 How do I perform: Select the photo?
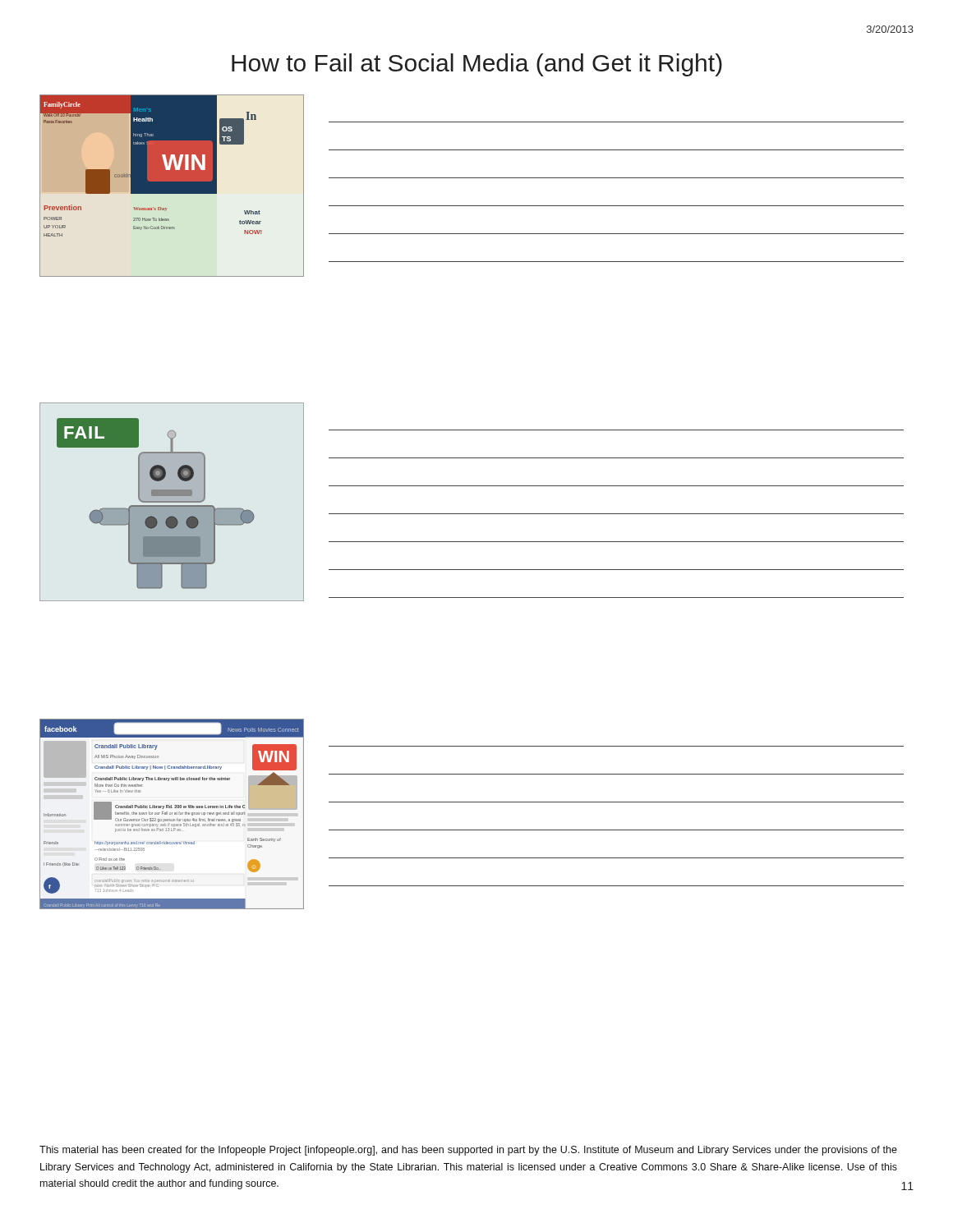coord(172,186)
